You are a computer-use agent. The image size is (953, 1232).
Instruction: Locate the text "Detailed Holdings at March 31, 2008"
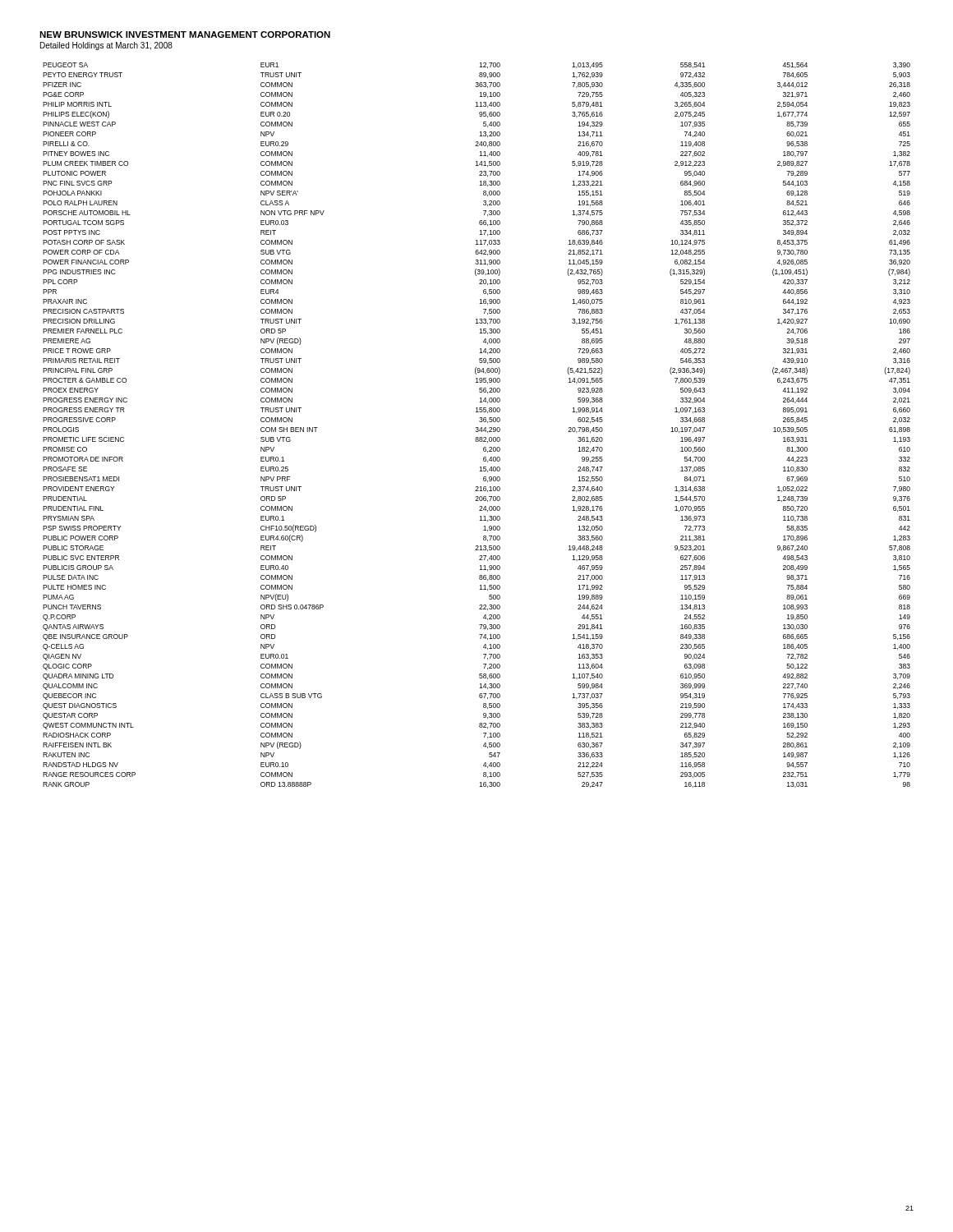[x=106, y=46]
